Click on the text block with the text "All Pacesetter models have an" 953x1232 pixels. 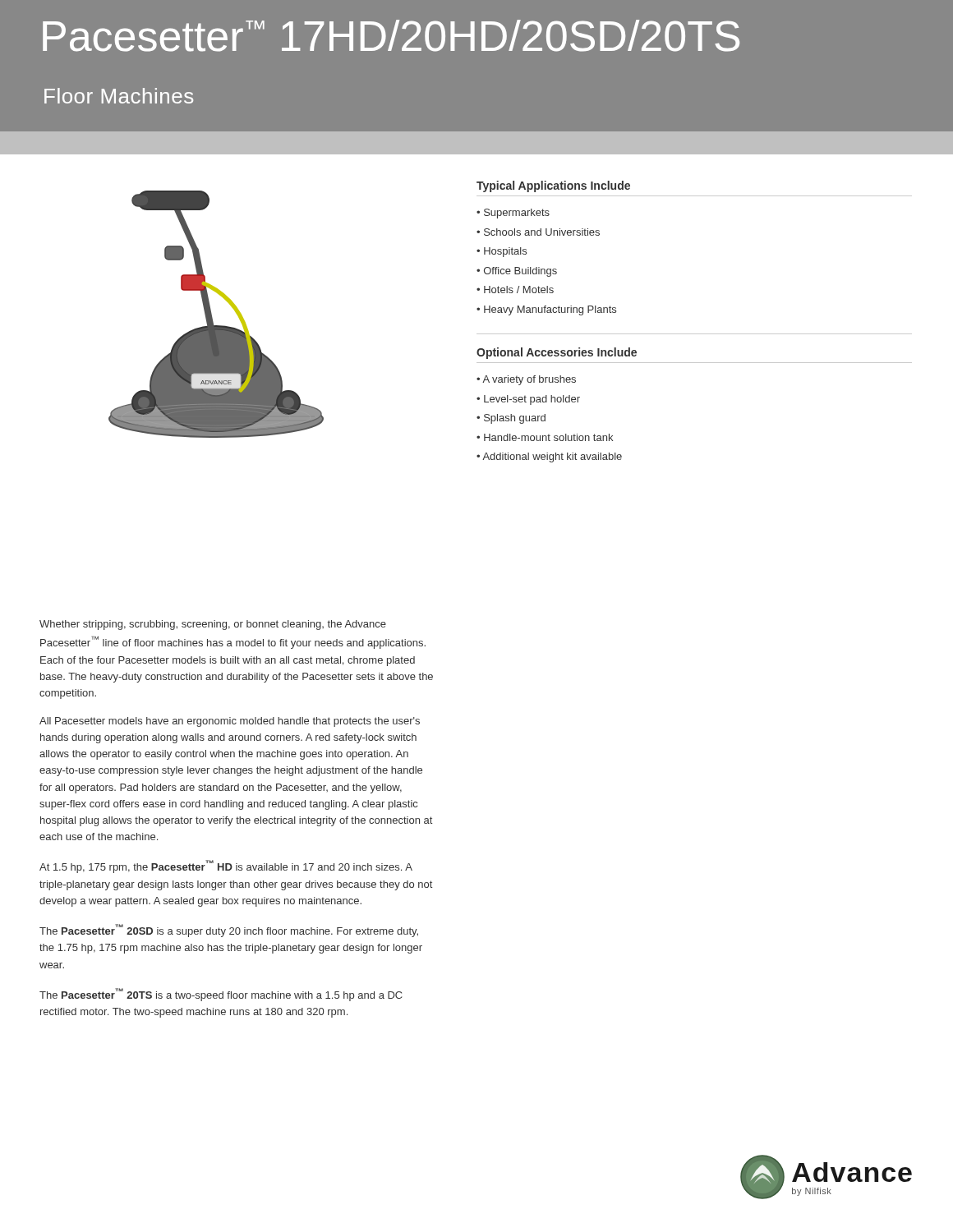(x=236, y=779)
